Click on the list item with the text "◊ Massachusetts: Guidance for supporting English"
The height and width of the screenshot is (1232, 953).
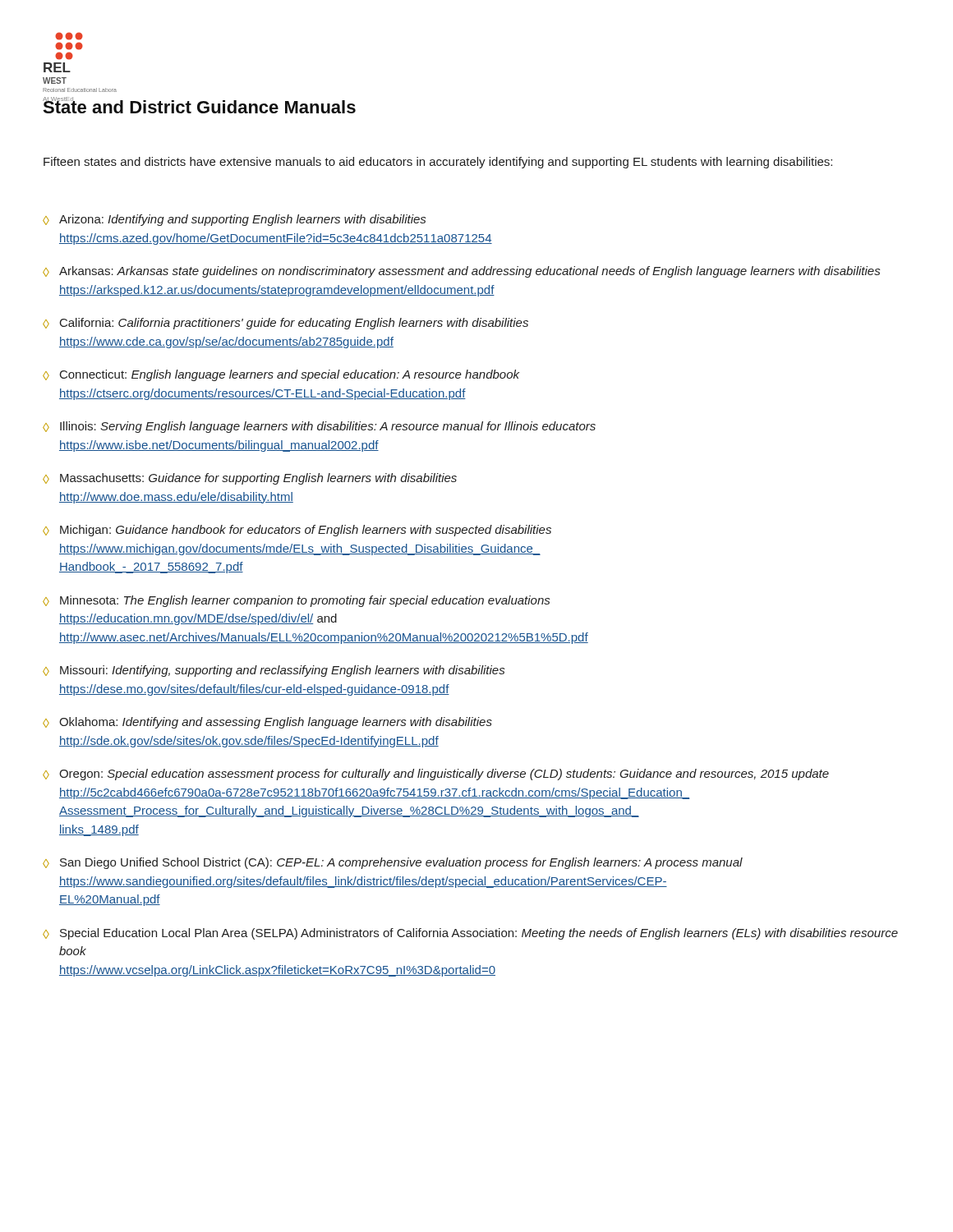point(250,488)
